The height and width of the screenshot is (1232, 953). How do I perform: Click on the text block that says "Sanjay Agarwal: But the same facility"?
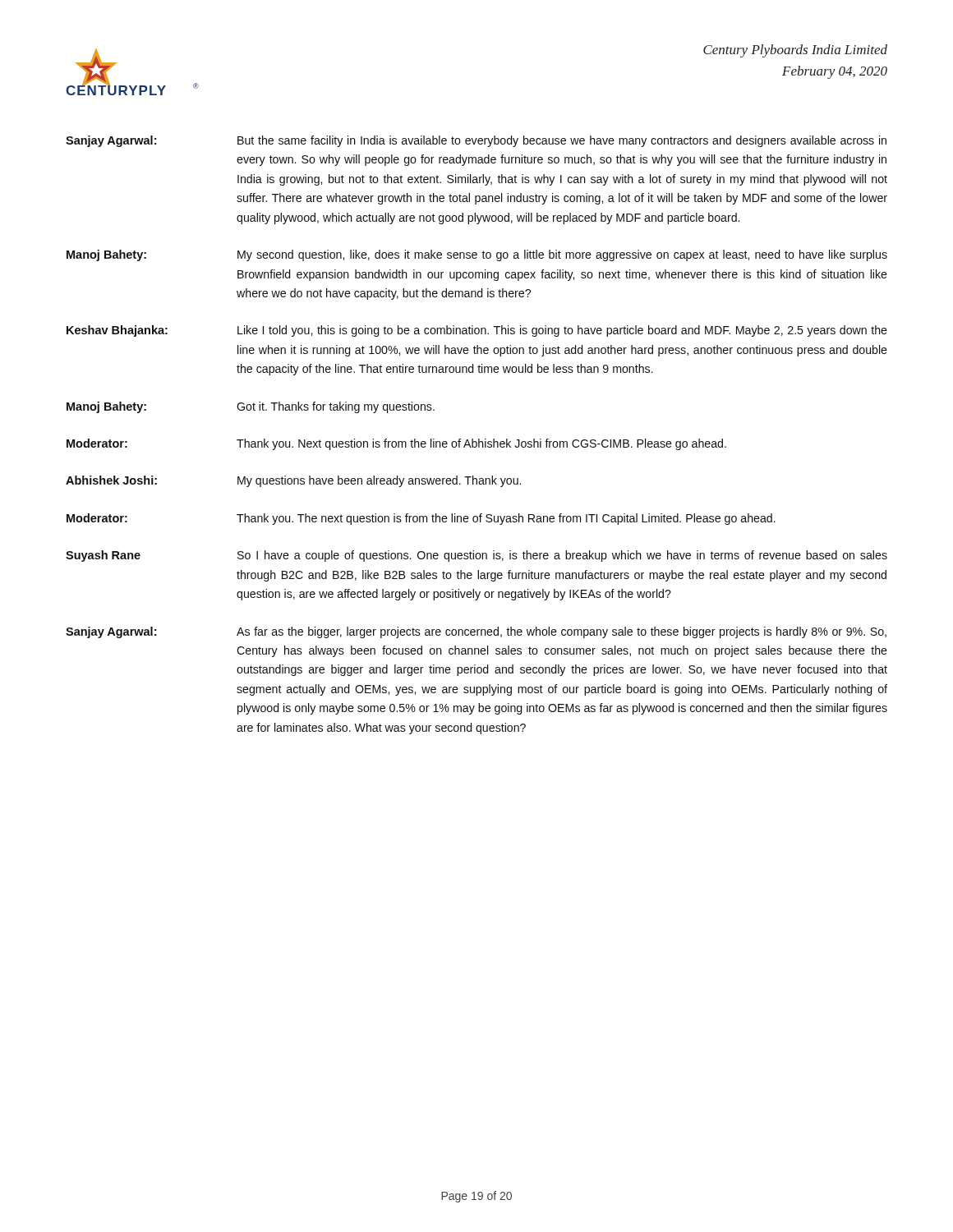point(476,180)
